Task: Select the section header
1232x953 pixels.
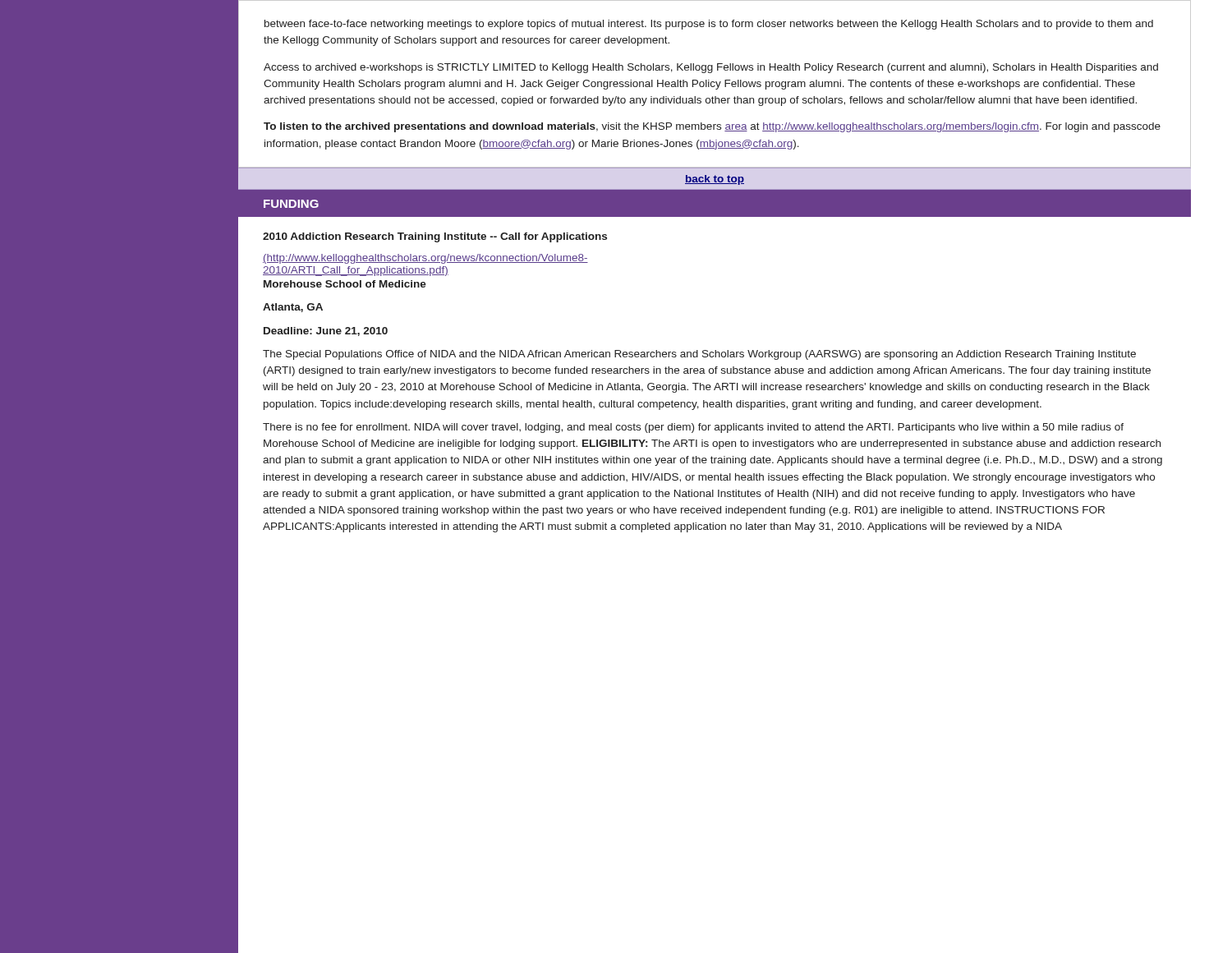Action: tap(291, 203)
